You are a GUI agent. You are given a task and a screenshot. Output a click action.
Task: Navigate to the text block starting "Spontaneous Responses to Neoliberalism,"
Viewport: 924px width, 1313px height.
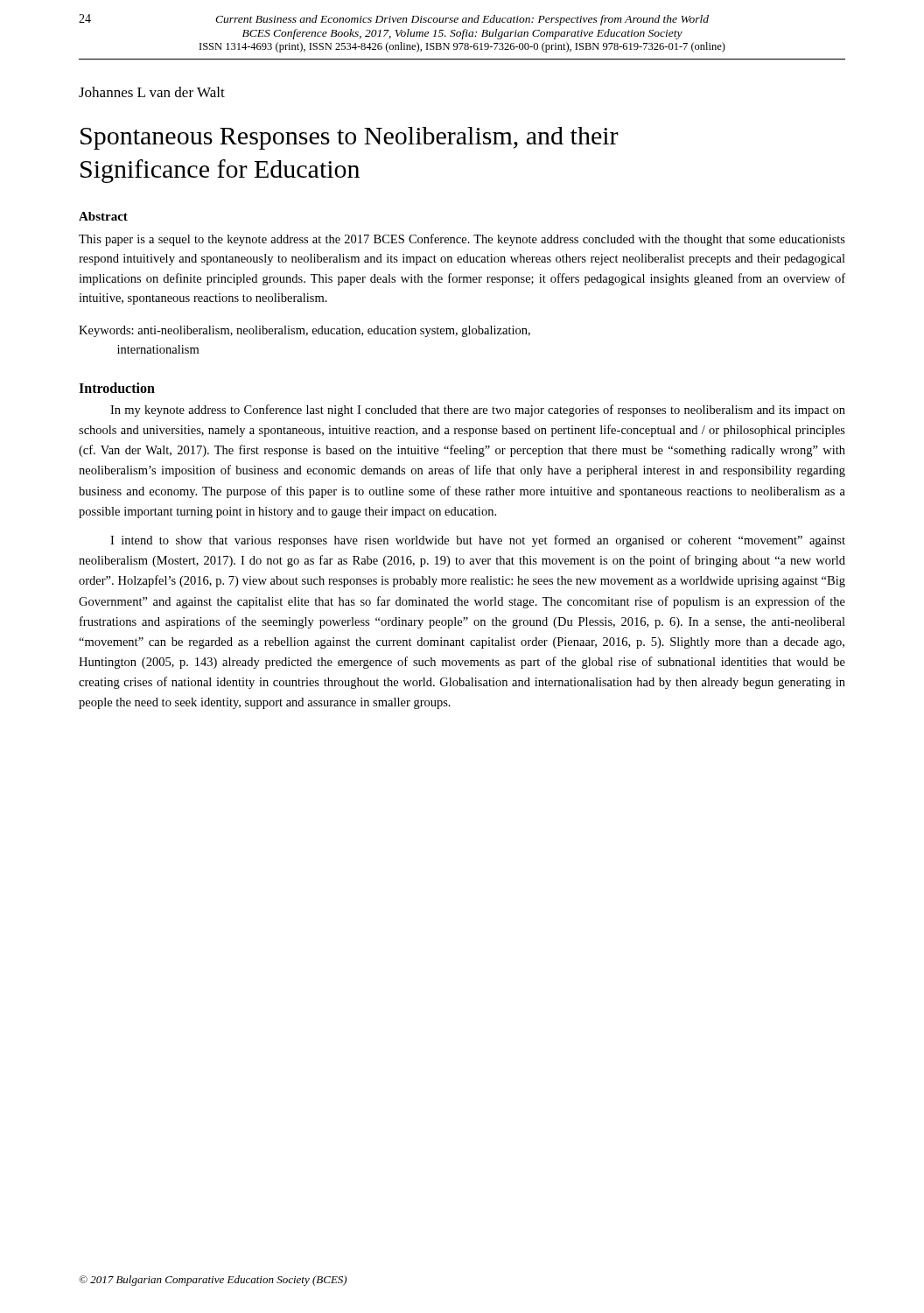click(348, 152)
